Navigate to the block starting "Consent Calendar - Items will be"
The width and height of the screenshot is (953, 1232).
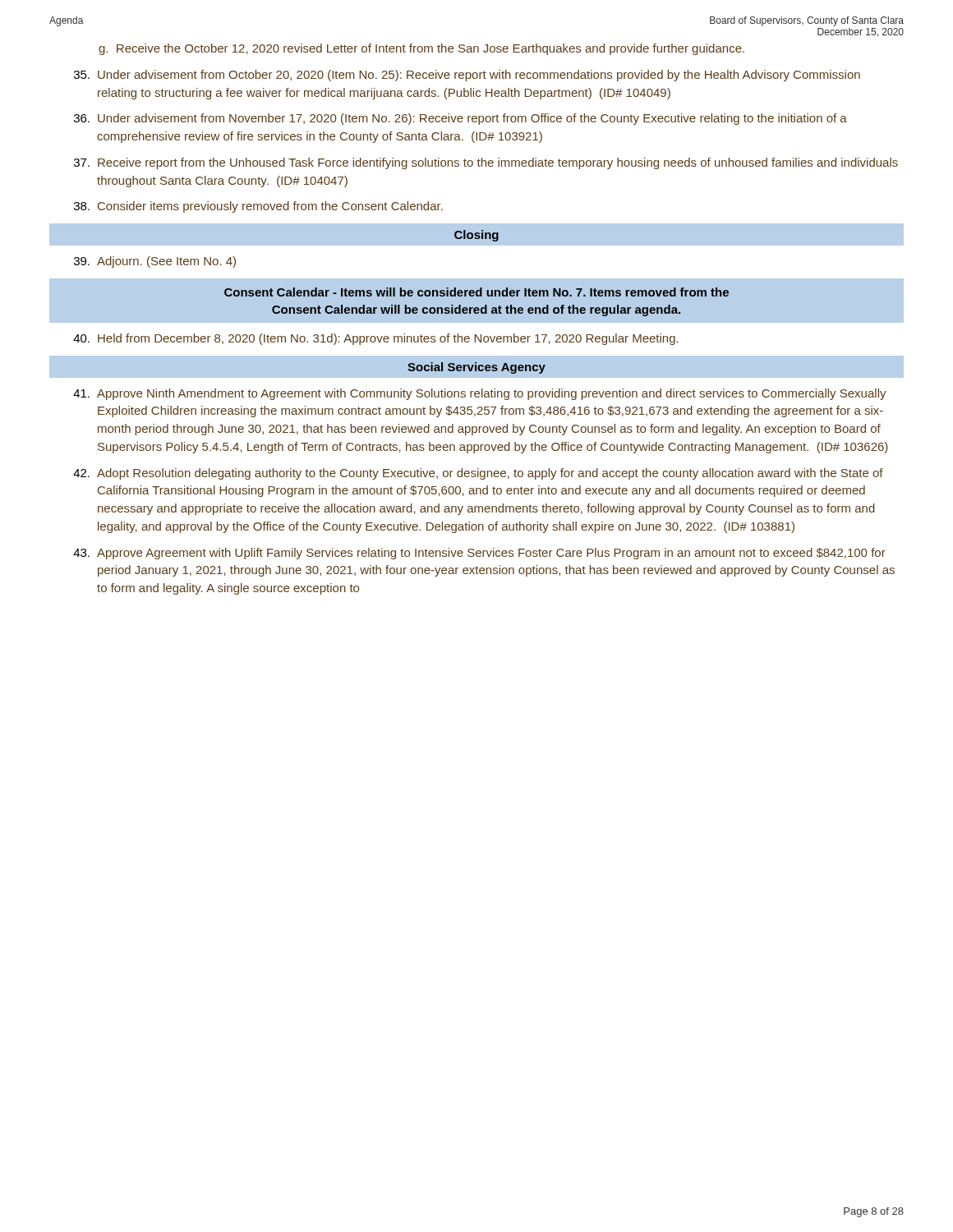[x=476, y=300]
